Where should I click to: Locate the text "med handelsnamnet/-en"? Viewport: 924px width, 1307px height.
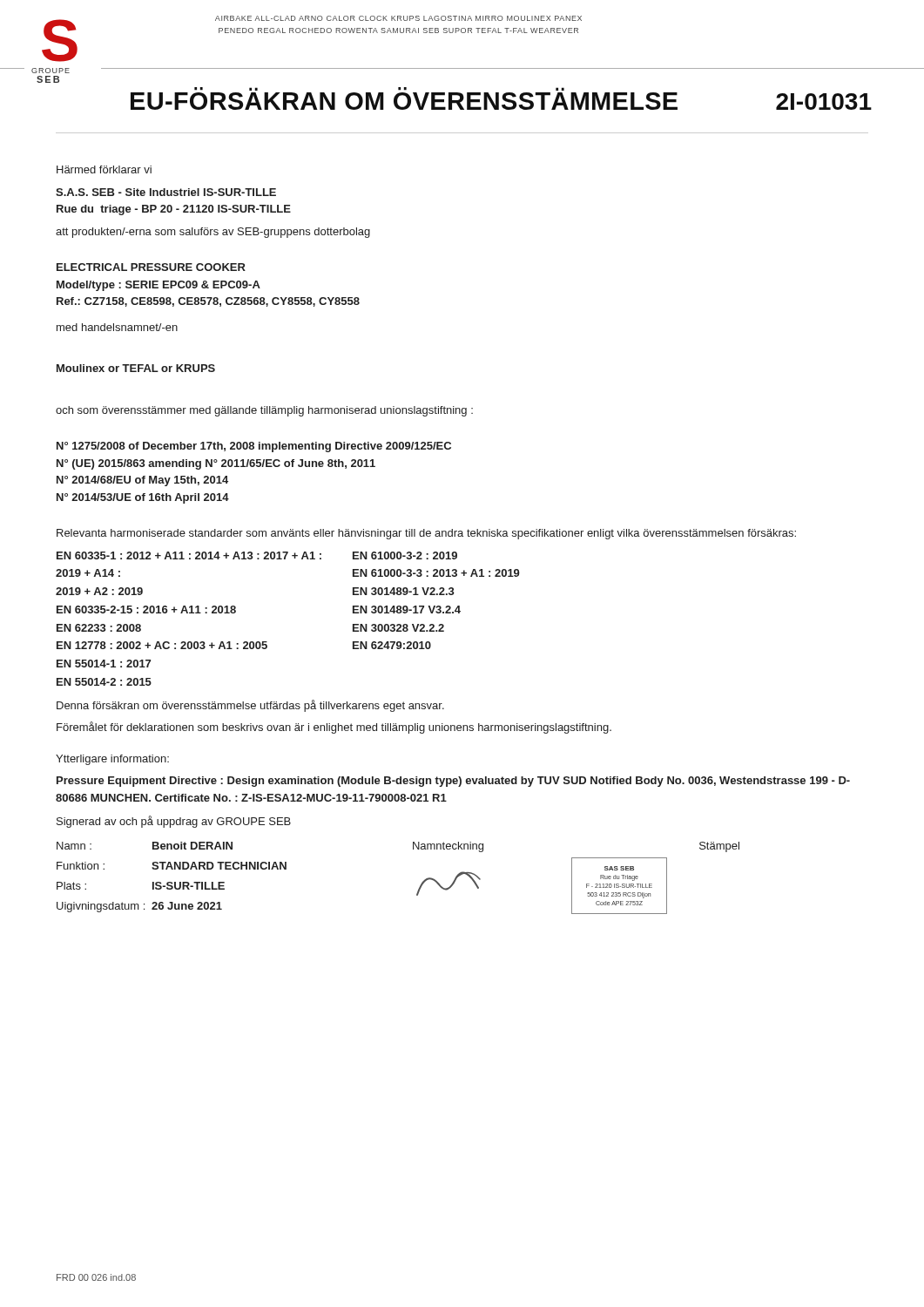coord(117,327)
